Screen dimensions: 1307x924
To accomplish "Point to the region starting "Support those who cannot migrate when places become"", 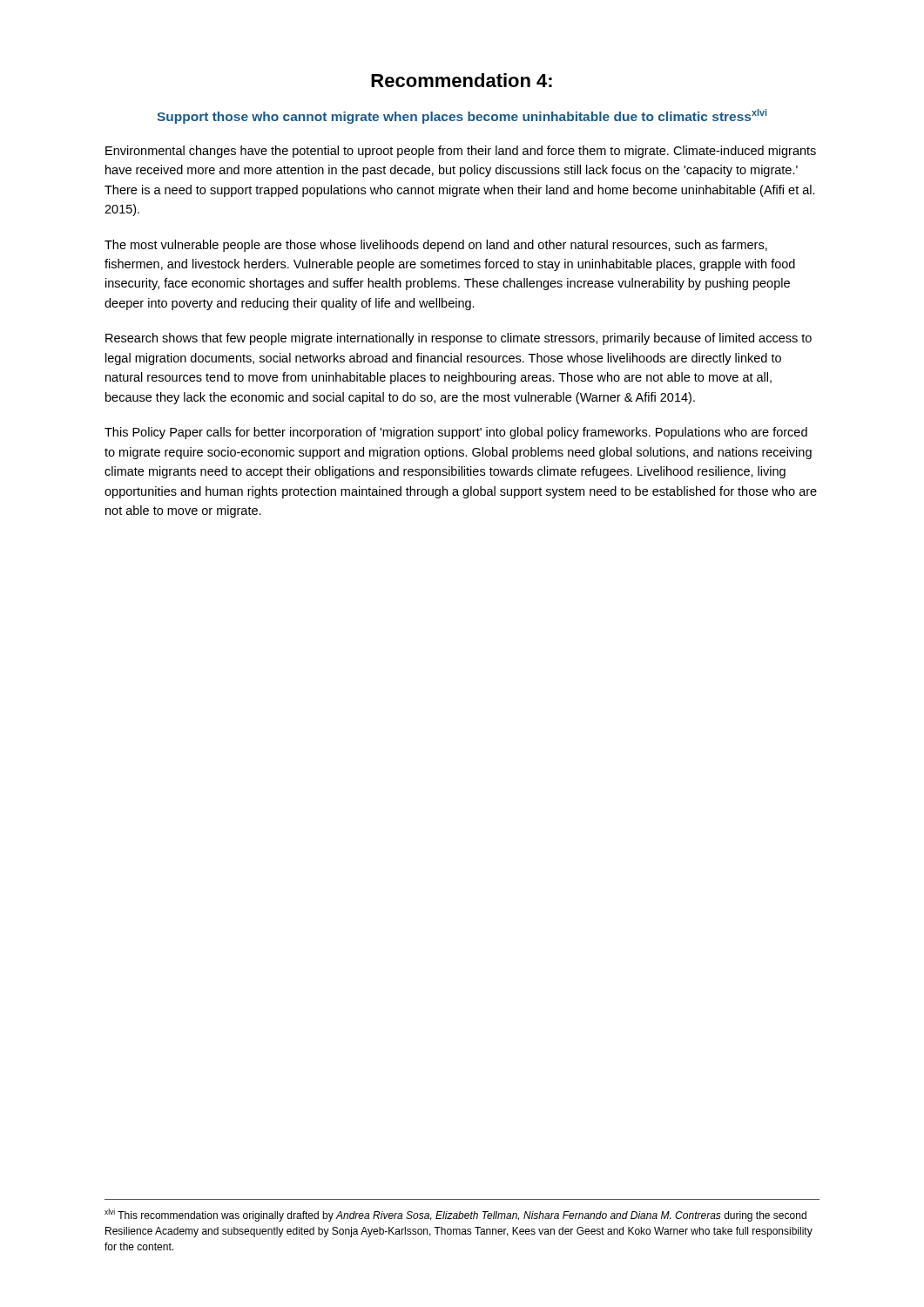I will pos(462,116).
